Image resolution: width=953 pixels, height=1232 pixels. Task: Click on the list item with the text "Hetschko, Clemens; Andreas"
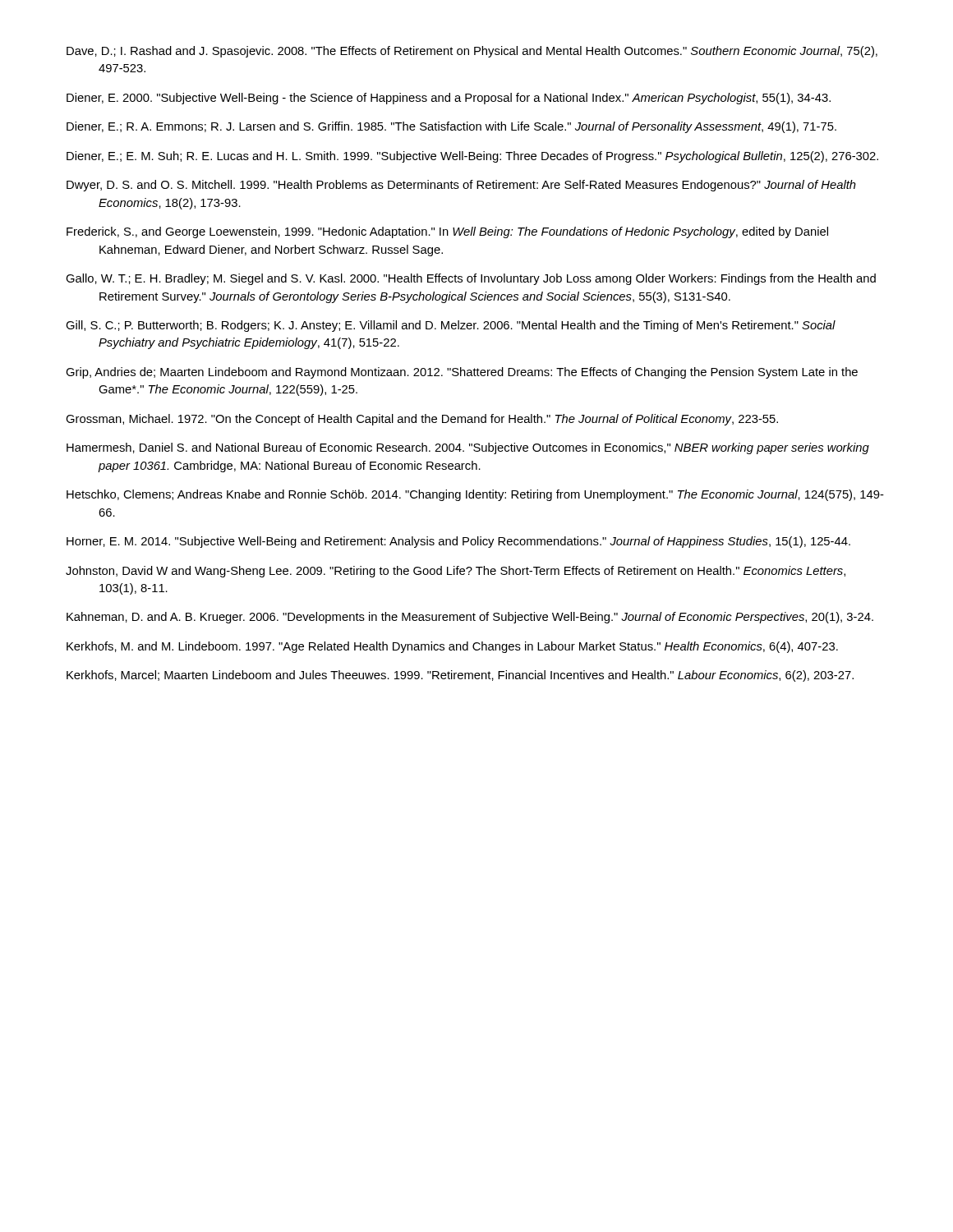pyautogui.click(x=475, y=503)
